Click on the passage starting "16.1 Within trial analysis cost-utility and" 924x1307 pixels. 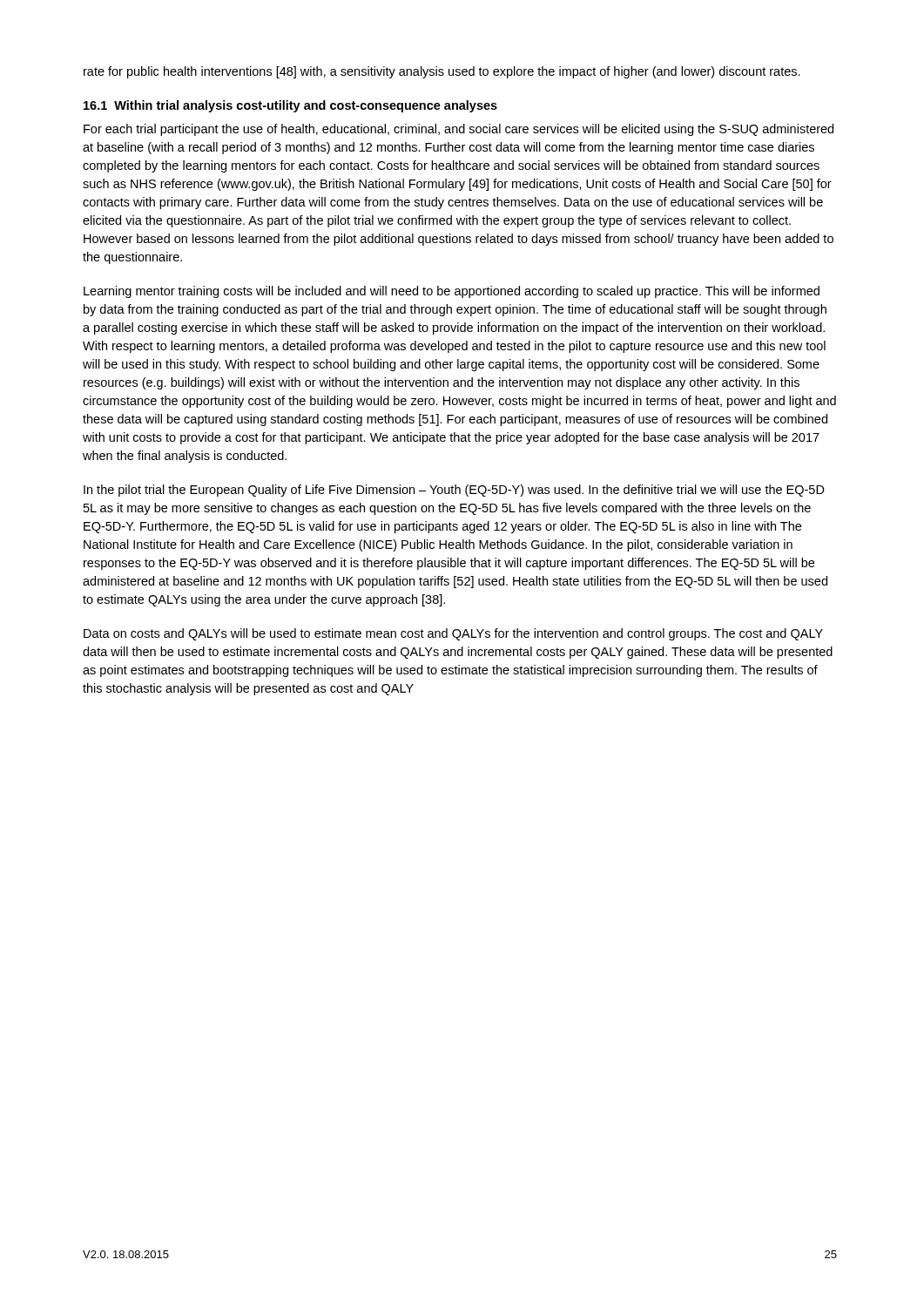[290, 105]
